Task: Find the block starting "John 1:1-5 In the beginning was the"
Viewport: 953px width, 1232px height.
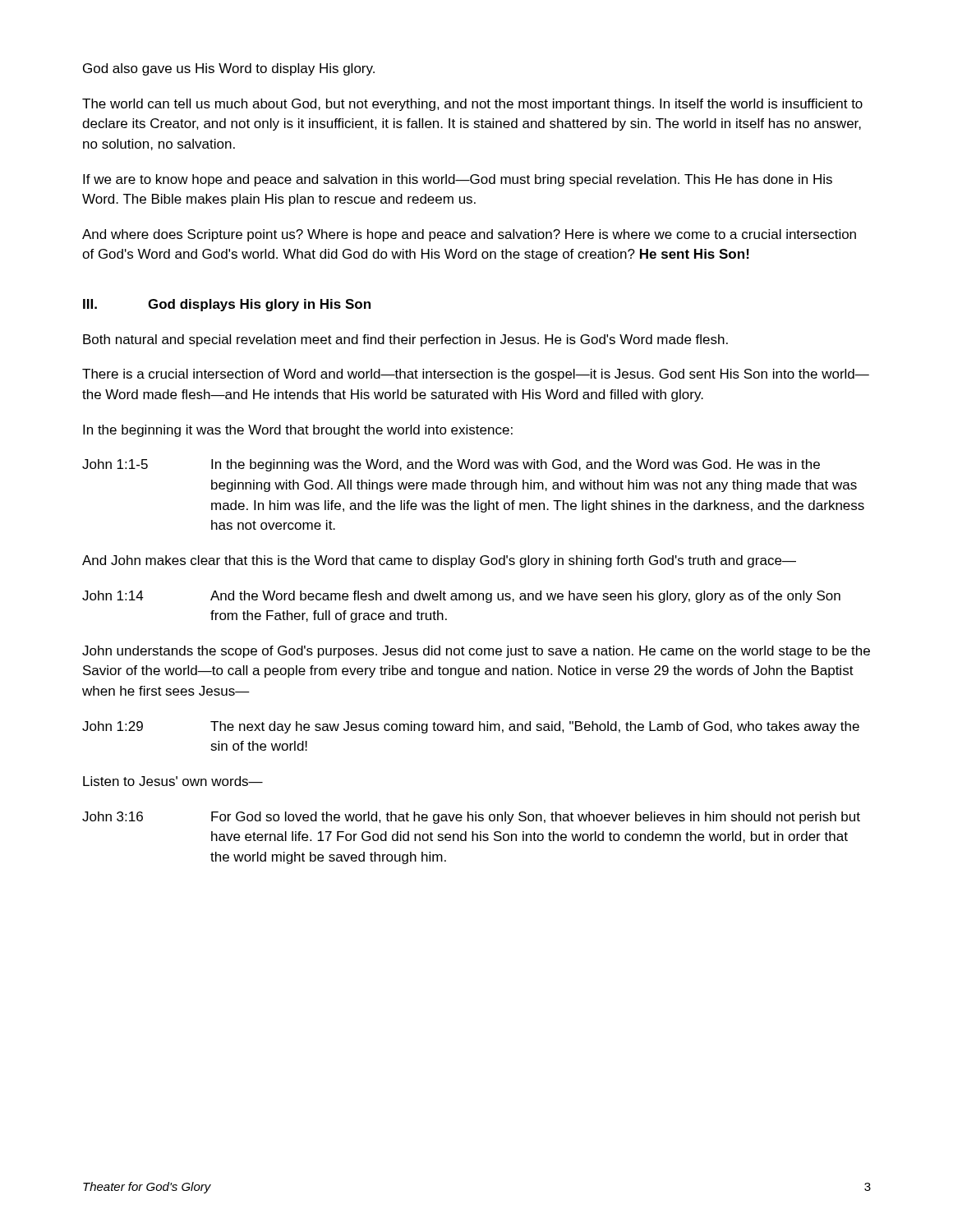Action: (x=476, y=496)
